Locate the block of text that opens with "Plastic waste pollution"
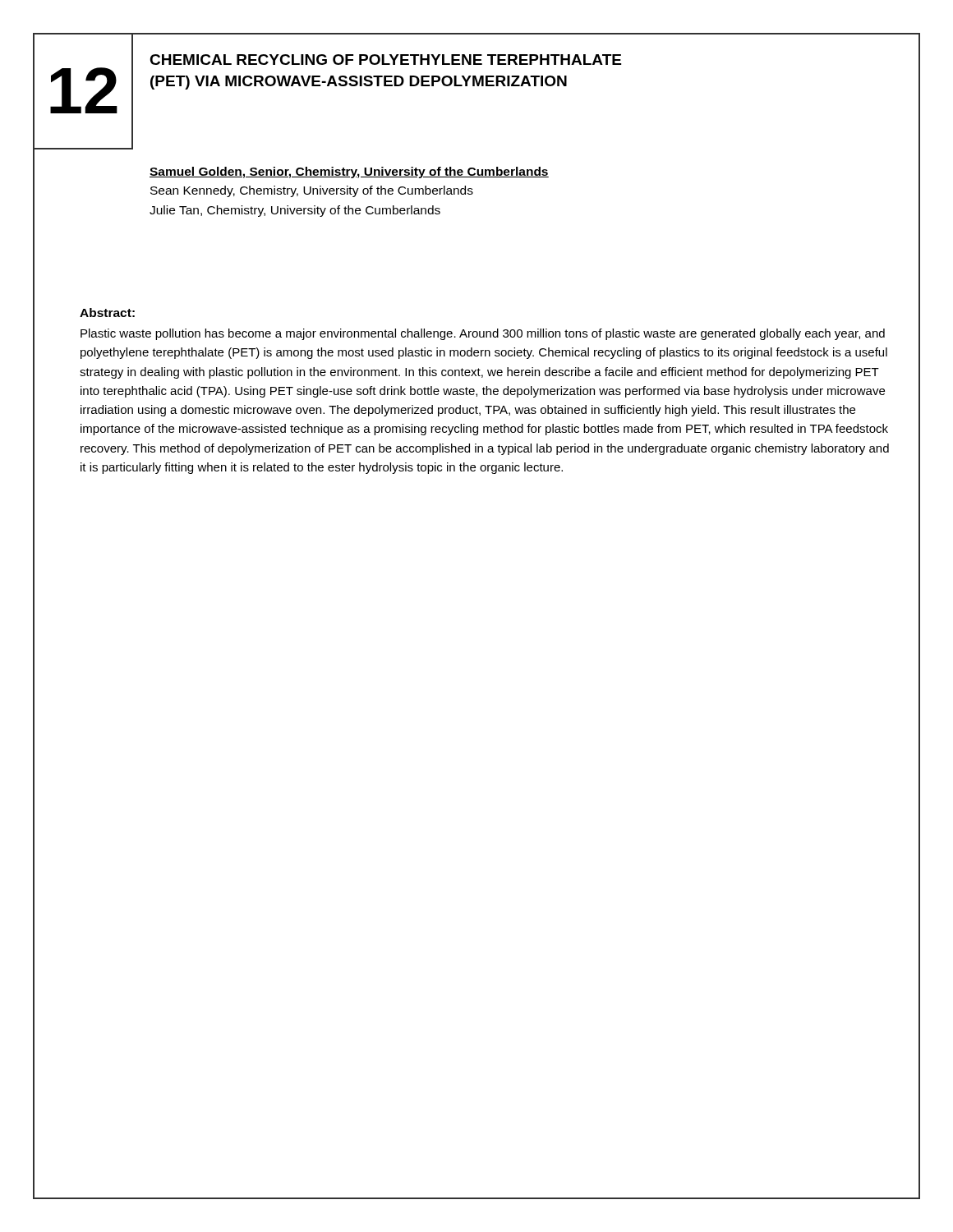Viewport: 953px width, 1232px height. (486, 400)
